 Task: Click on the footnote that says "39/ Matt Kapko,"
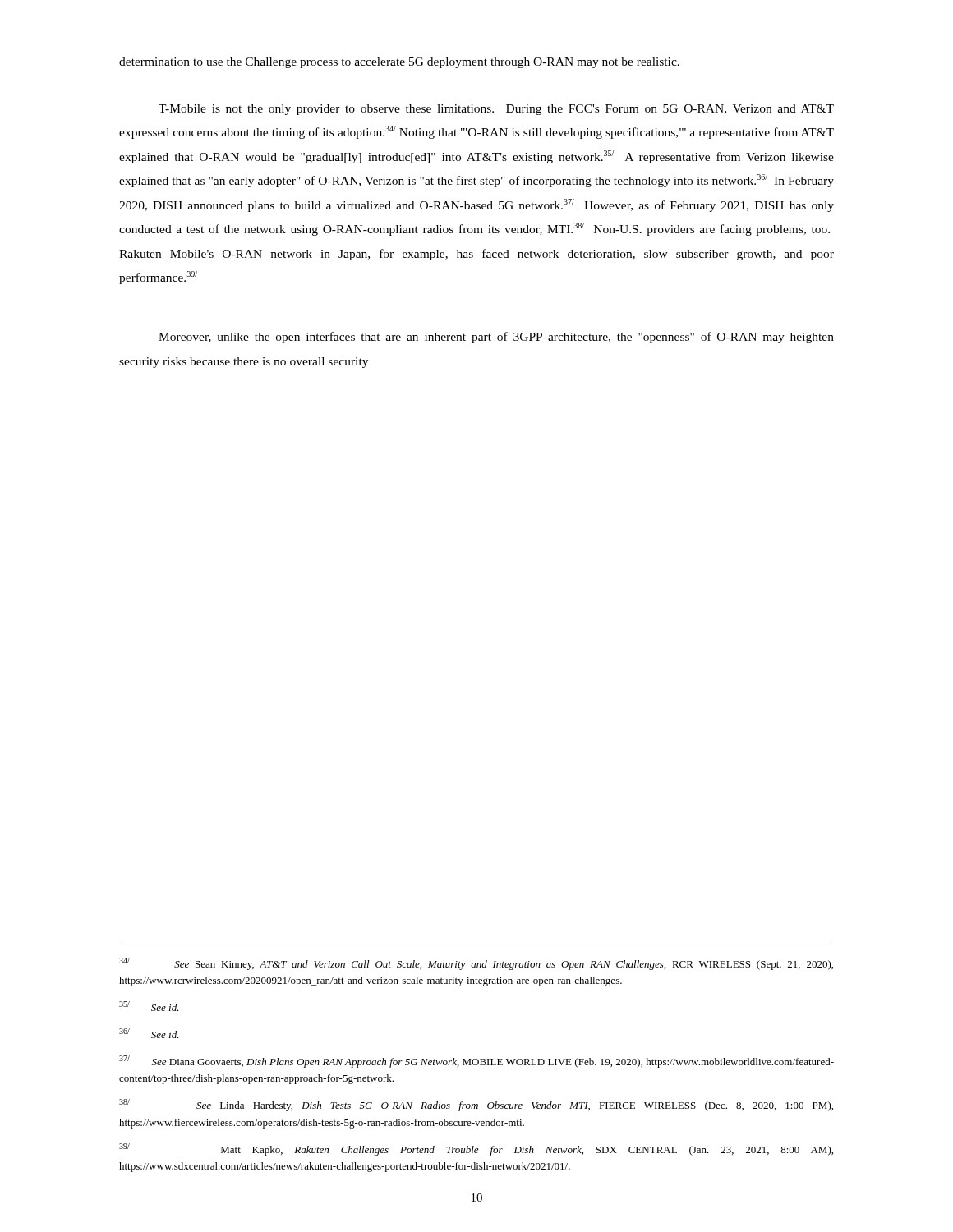pyautogui.click(x=476, y=1158)
